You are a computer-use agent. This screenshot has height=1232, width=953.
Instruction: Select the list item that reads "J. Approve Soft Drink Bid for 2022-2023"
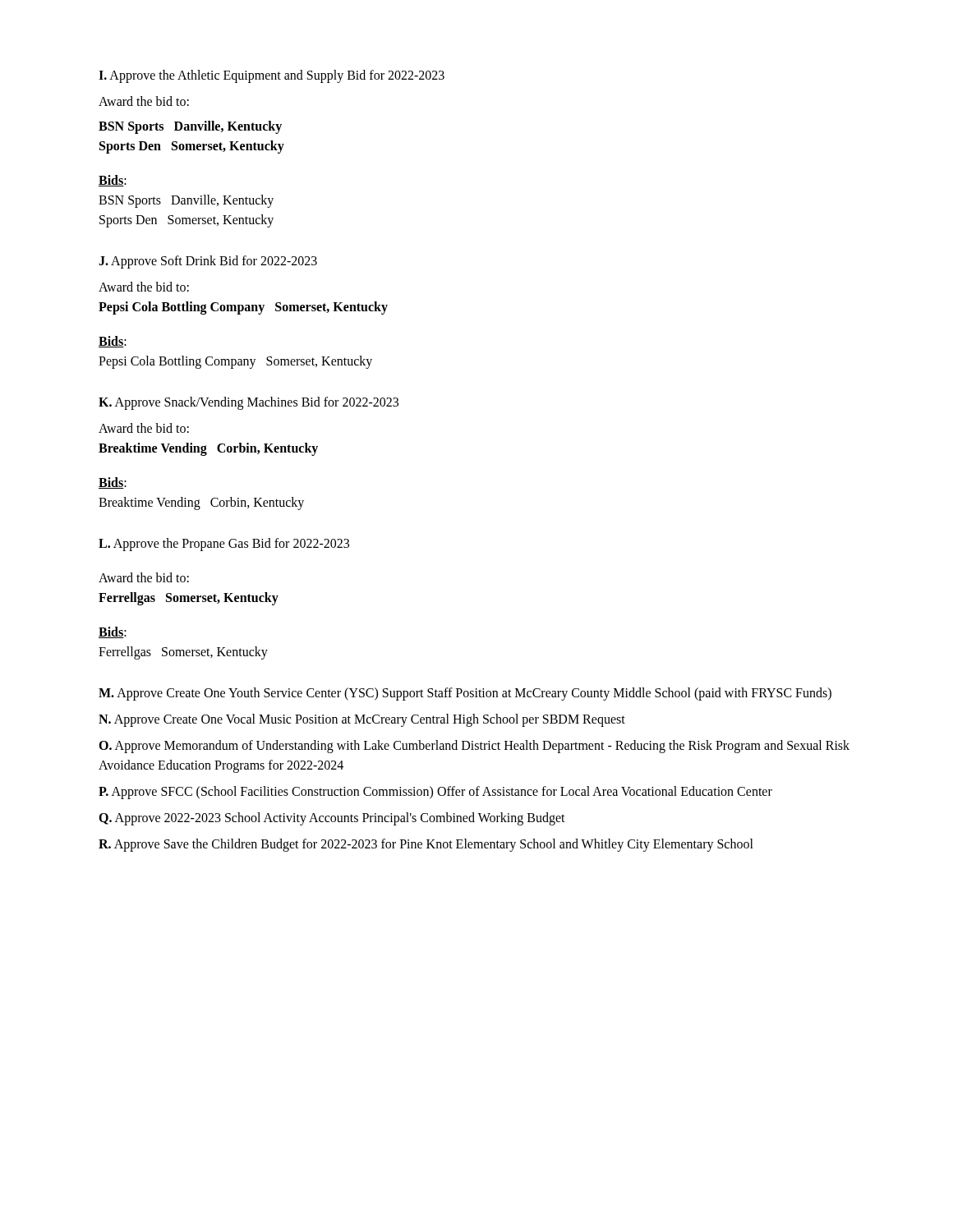pos(208,262)
